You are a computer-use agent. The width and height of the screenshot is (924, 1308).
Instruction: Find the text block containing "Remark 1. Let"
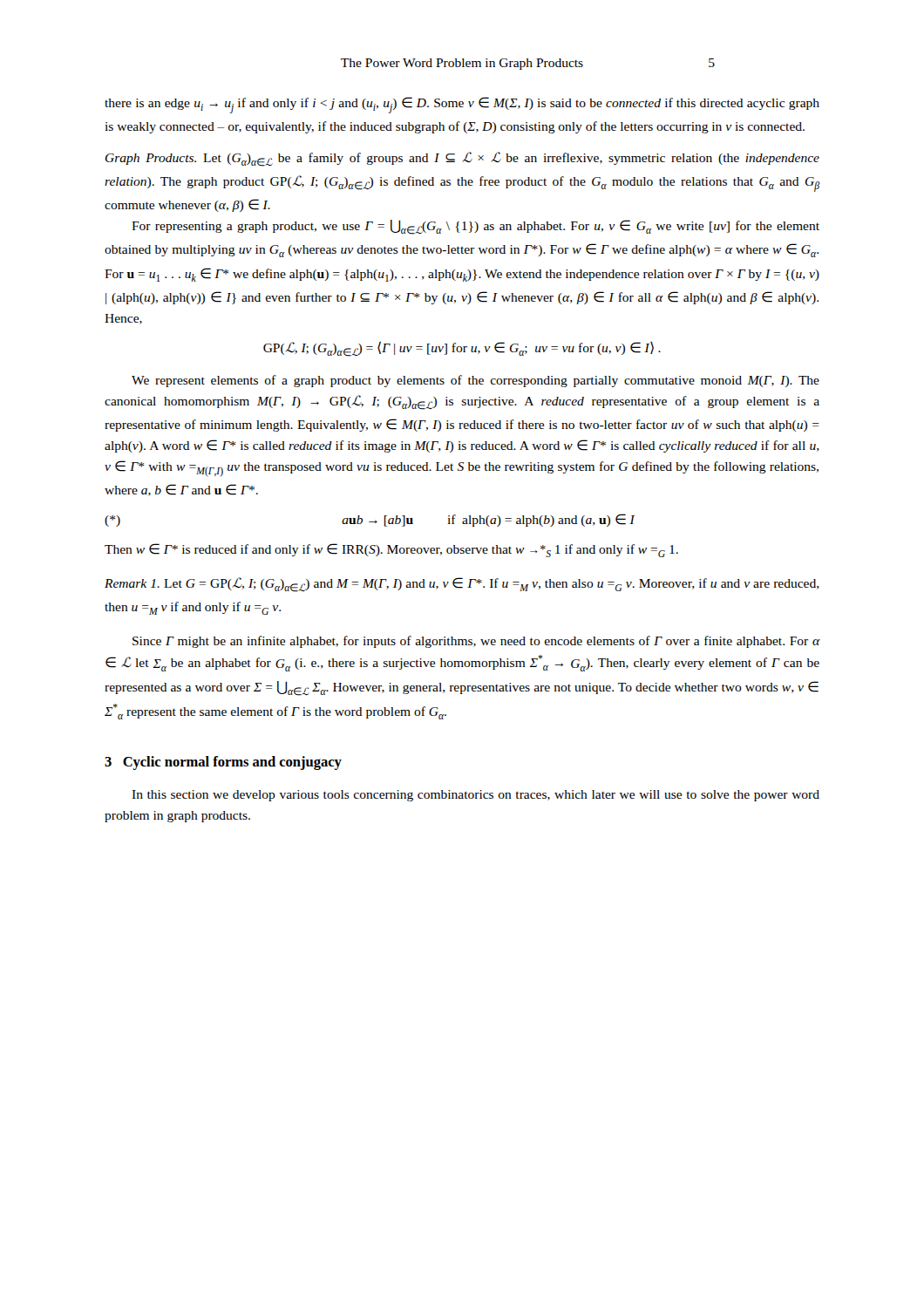(x=462, y=597)
